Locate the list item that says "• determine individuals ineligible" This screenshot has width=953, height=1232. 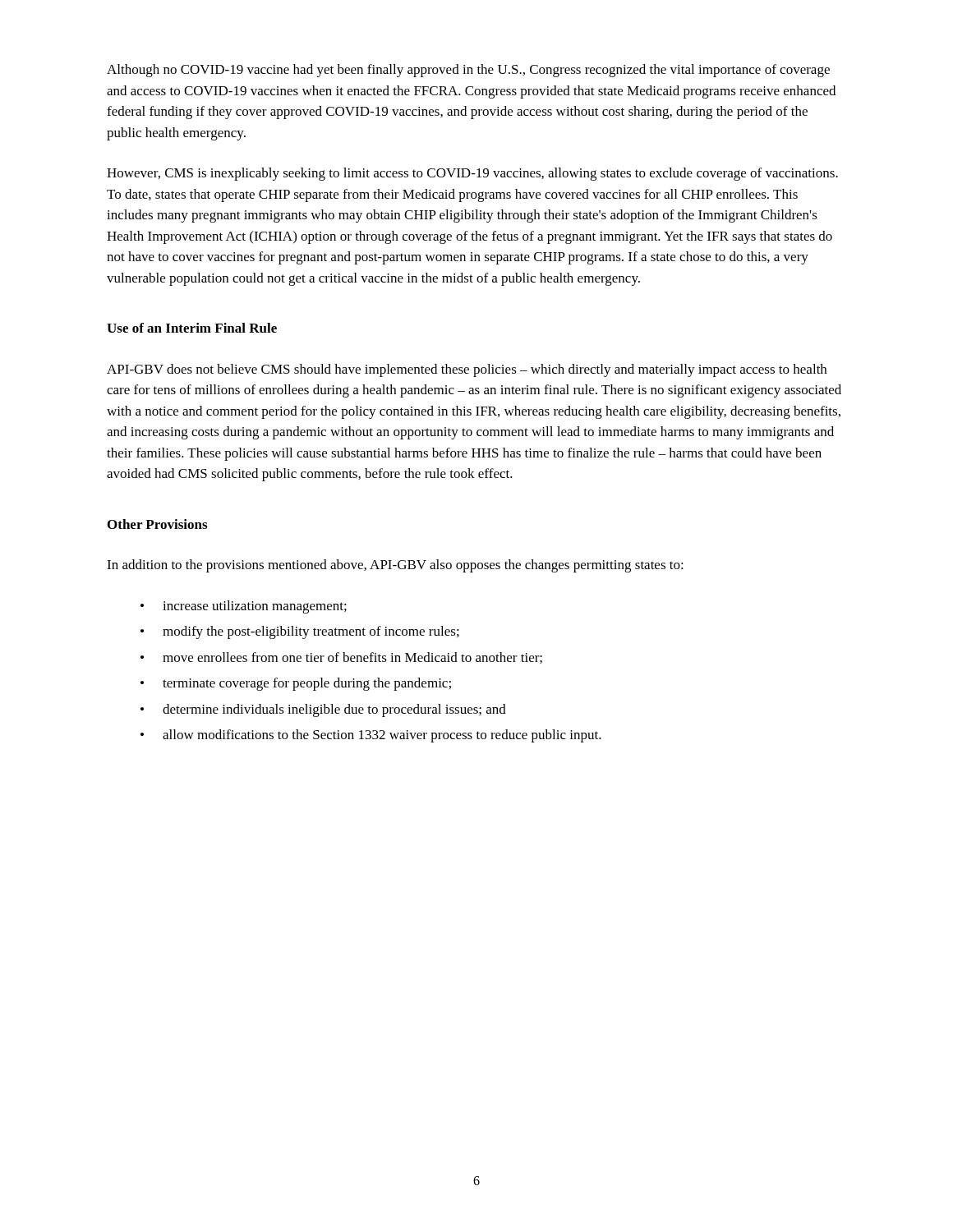coord(323,709)
